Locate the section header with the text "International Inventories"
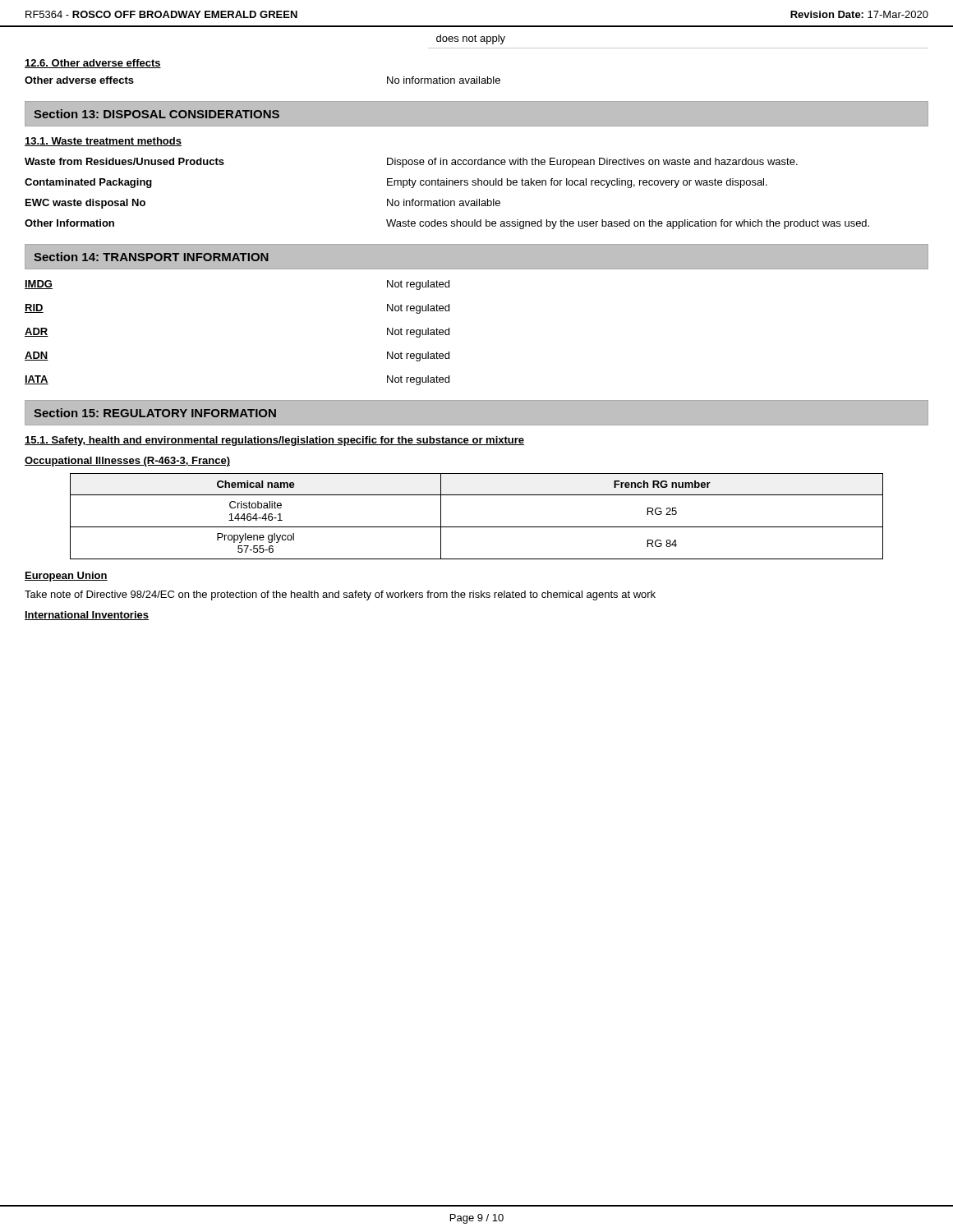The image size is (953, 1232). [87, 615]
